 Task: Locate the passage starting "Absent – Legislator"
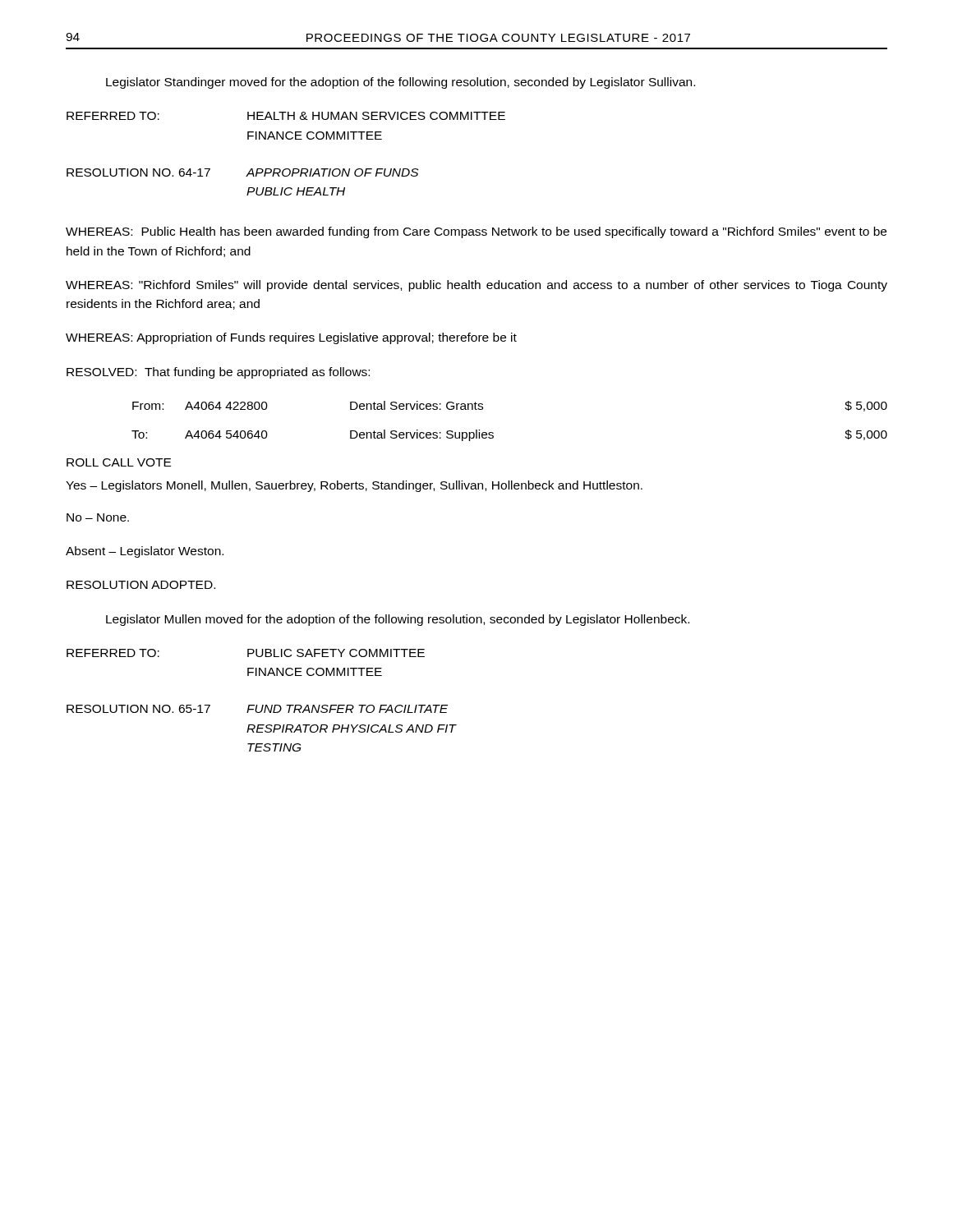pos(145,551)
